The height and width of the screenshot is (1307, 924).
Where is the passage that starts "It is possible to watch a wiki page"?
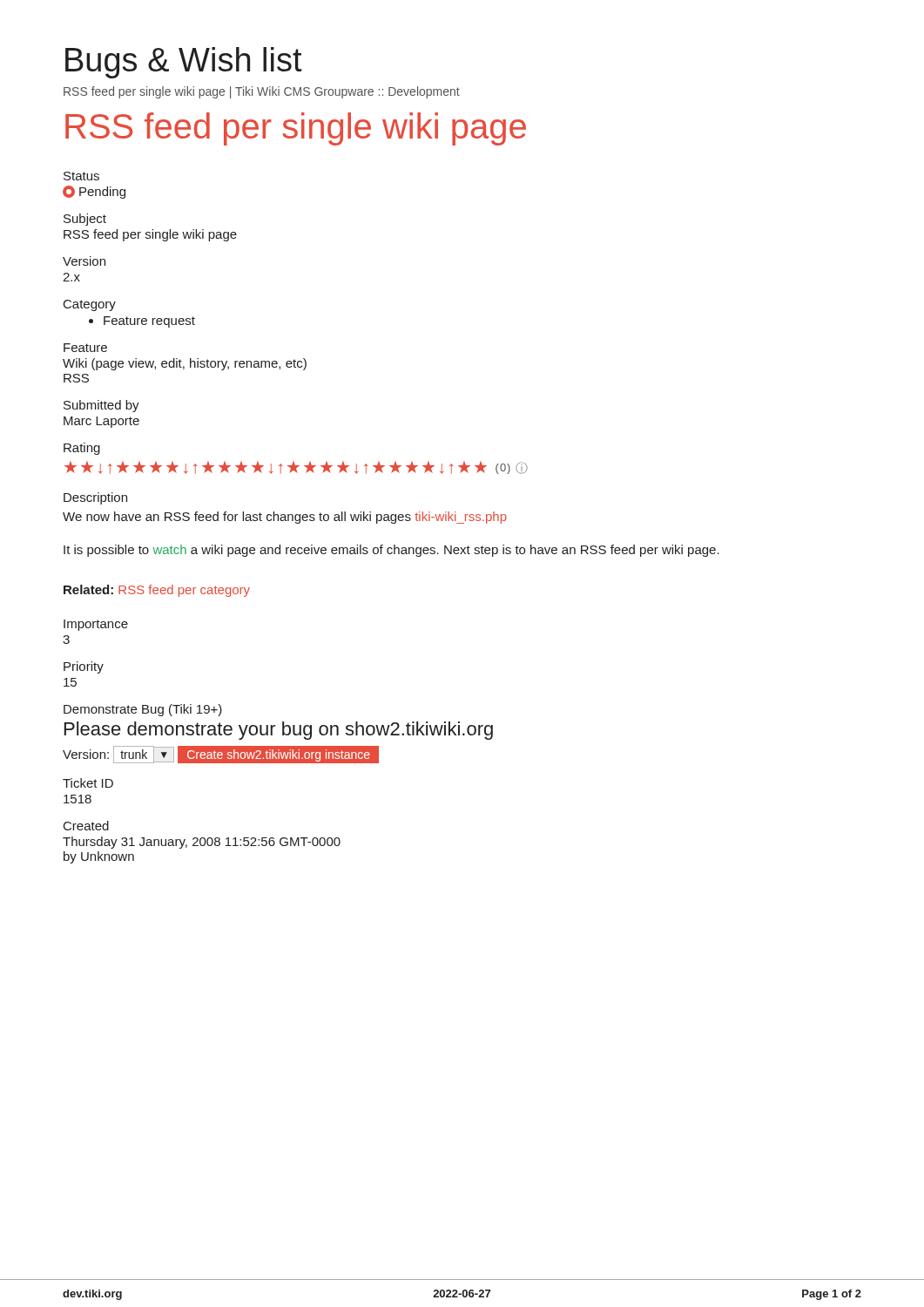pos(462,550)
